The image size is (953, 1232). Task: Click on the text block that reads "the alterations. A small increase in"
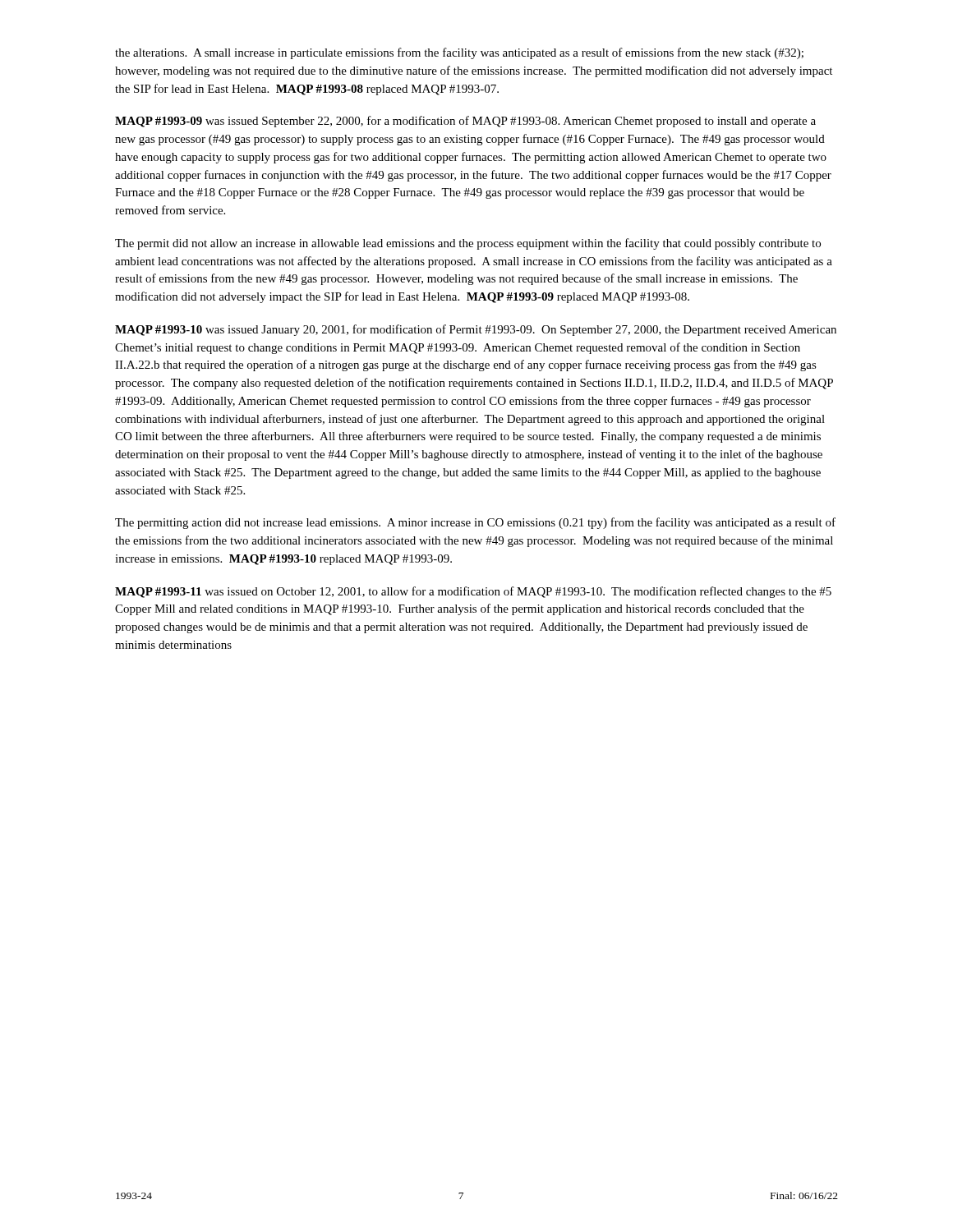point(474,70)
